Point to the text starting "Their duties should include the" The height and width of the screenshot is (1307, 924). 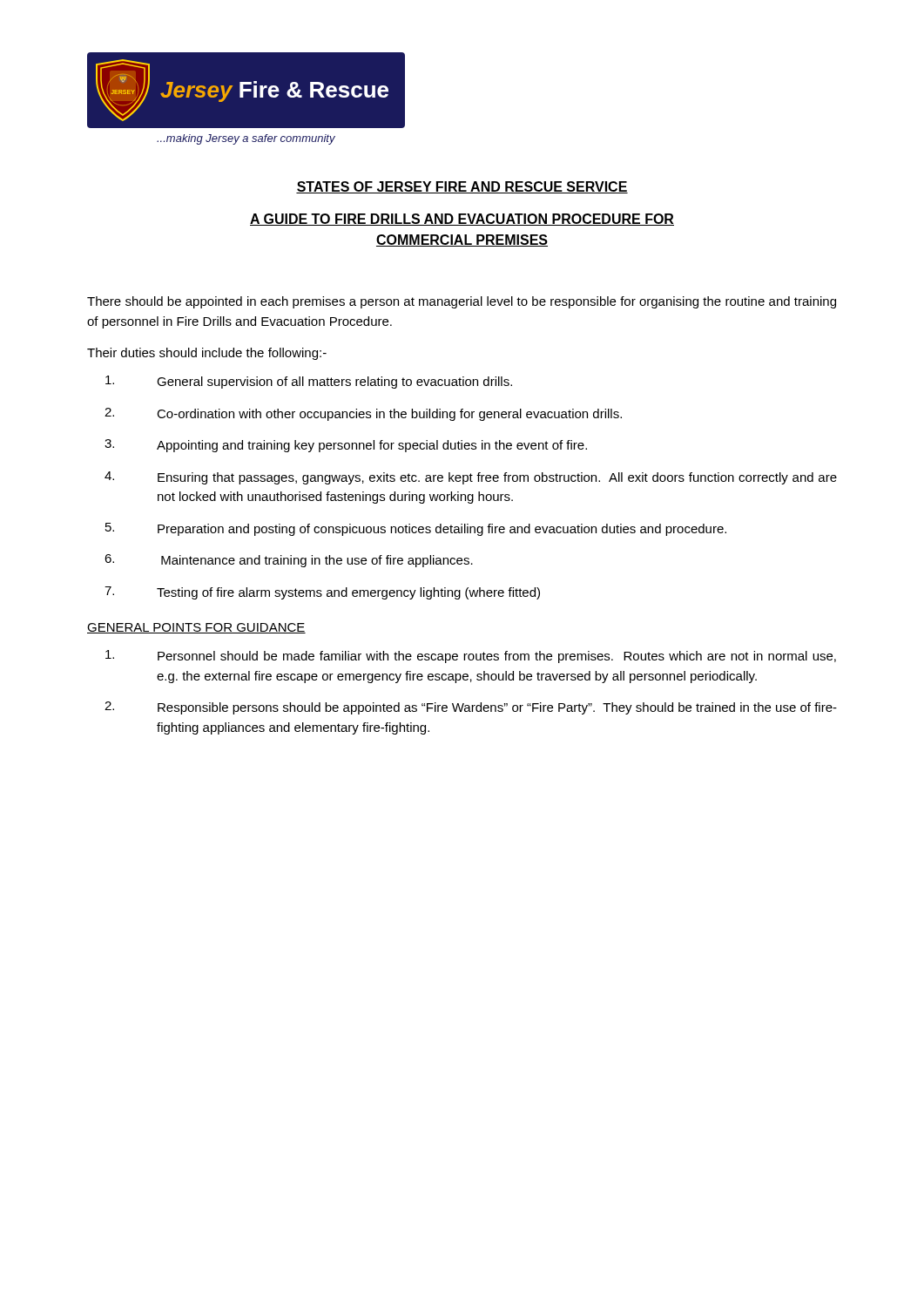click(207, 352)
